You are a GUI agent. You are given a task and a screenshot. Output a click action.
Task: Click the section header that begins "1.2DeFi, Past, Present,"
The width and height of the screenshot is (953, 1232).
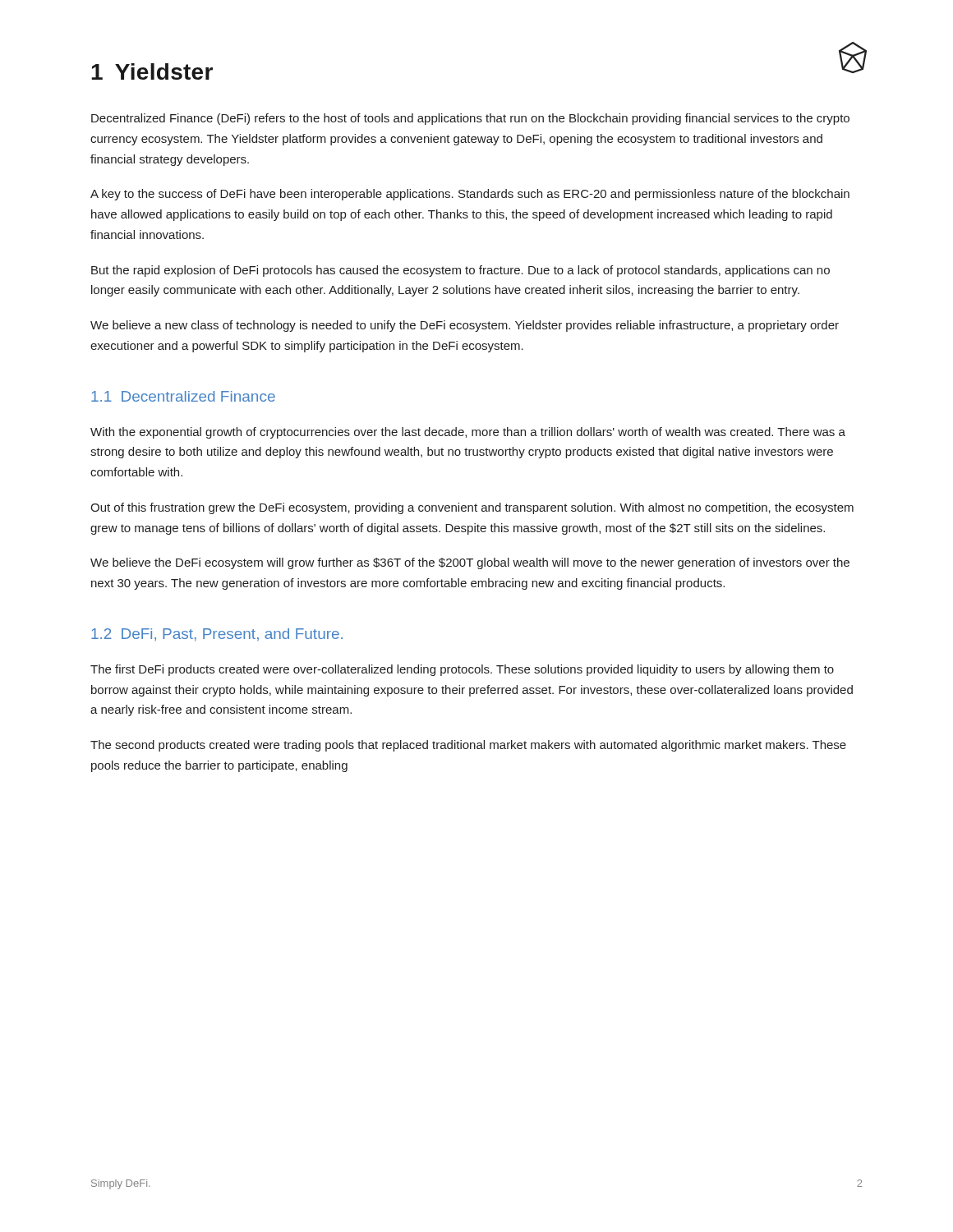point(217,635)
